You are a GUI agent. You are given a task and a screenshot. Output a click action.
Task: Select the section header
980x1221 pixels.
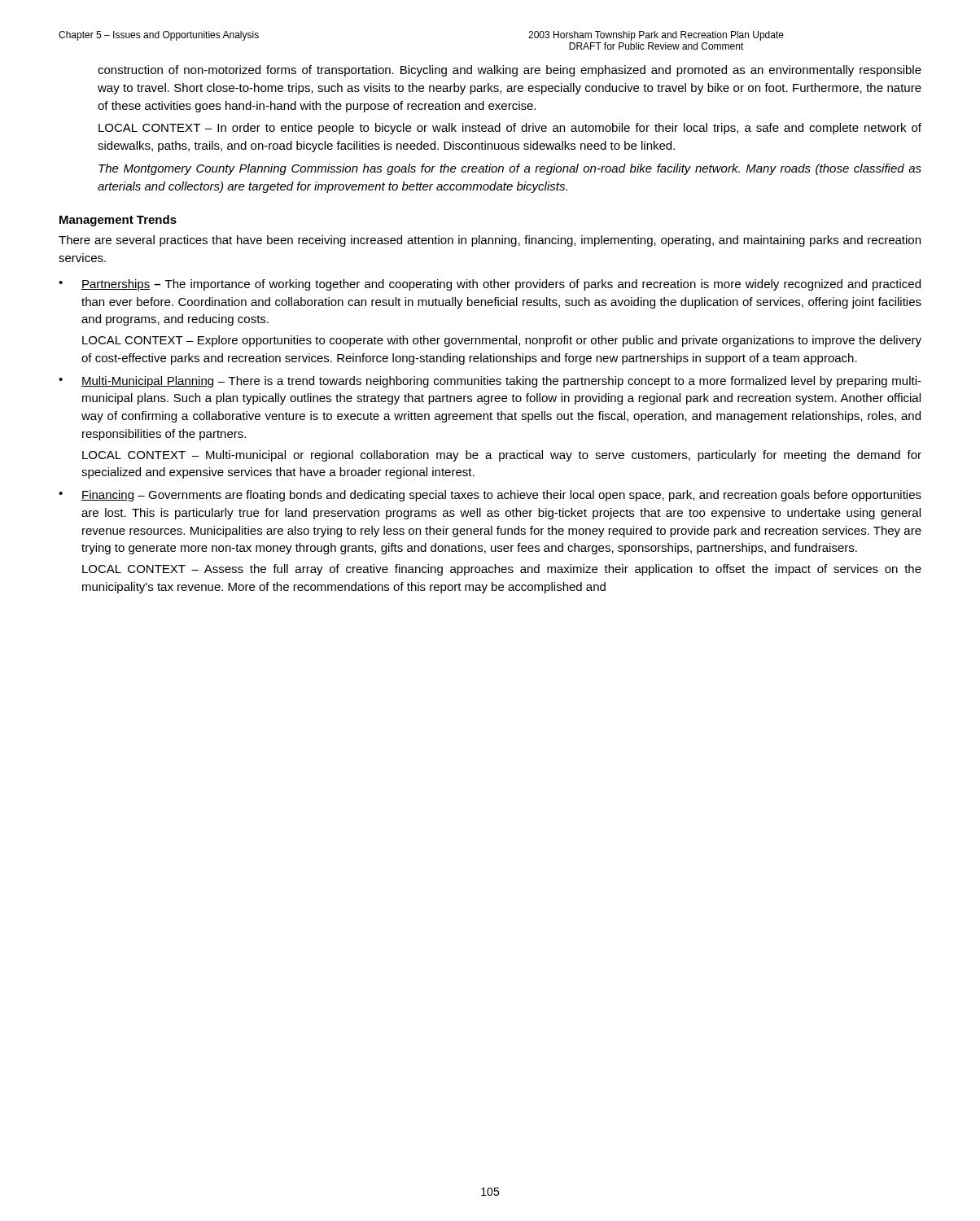click(118, 220)
